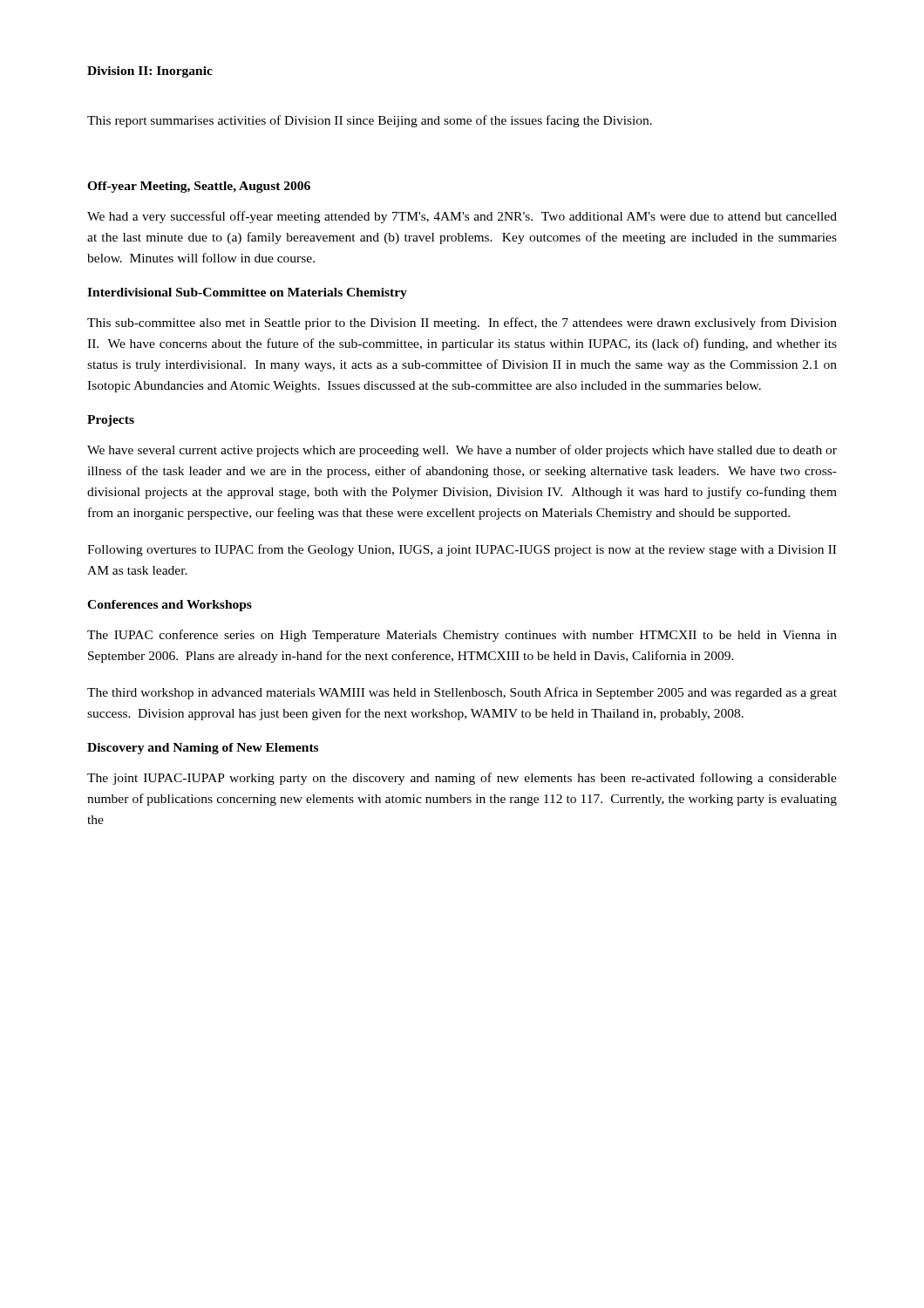Select the element starting "Discovery and Naming of New Elements"
This screenshot has width=924, height=1308.
[203, 747]
